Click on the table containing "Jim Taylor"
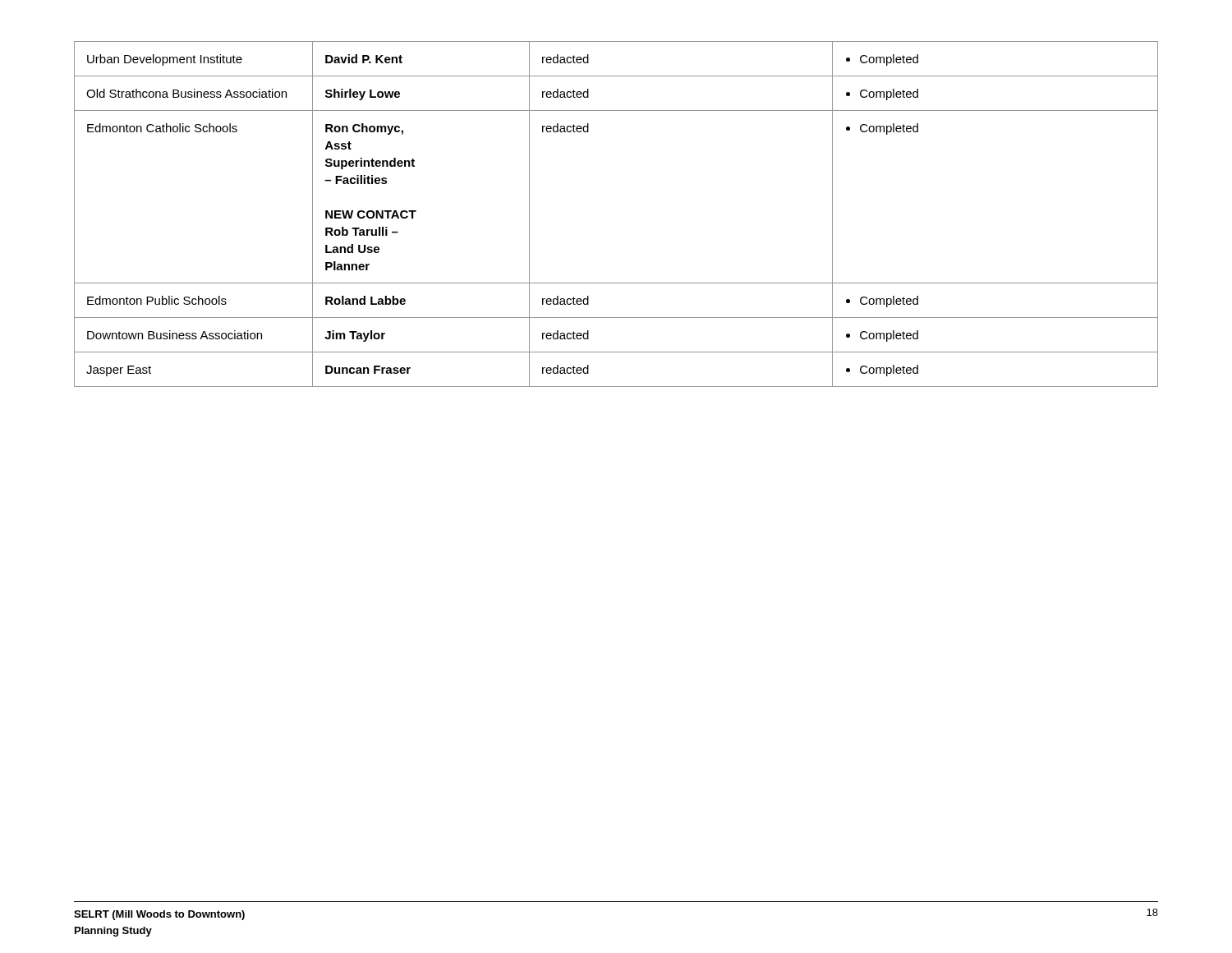Screen dimensions: 953x1232 pyautogui.click(x=616, y=214)
